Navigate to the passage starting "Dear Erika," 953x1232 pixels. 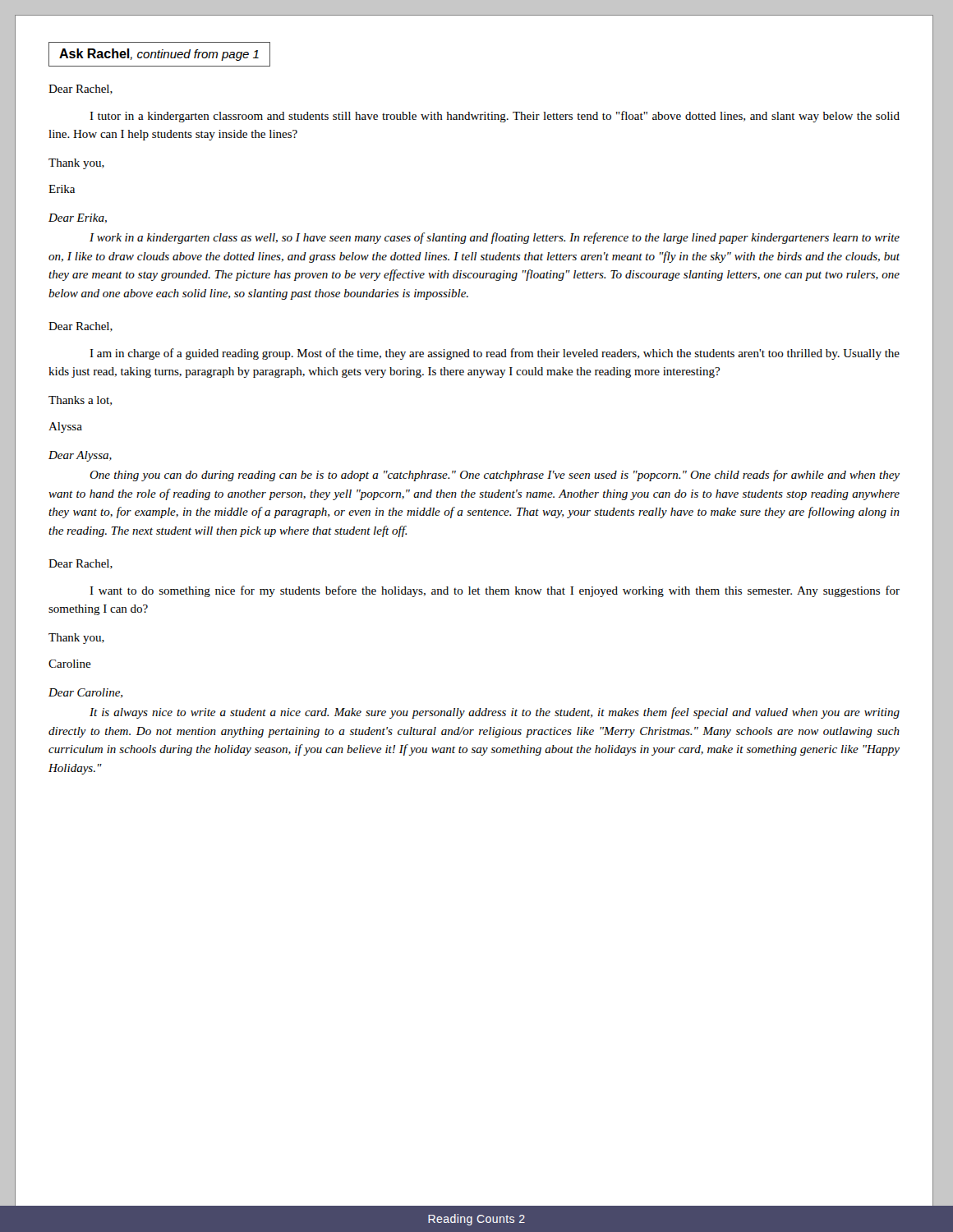click(x=78, y=217)
